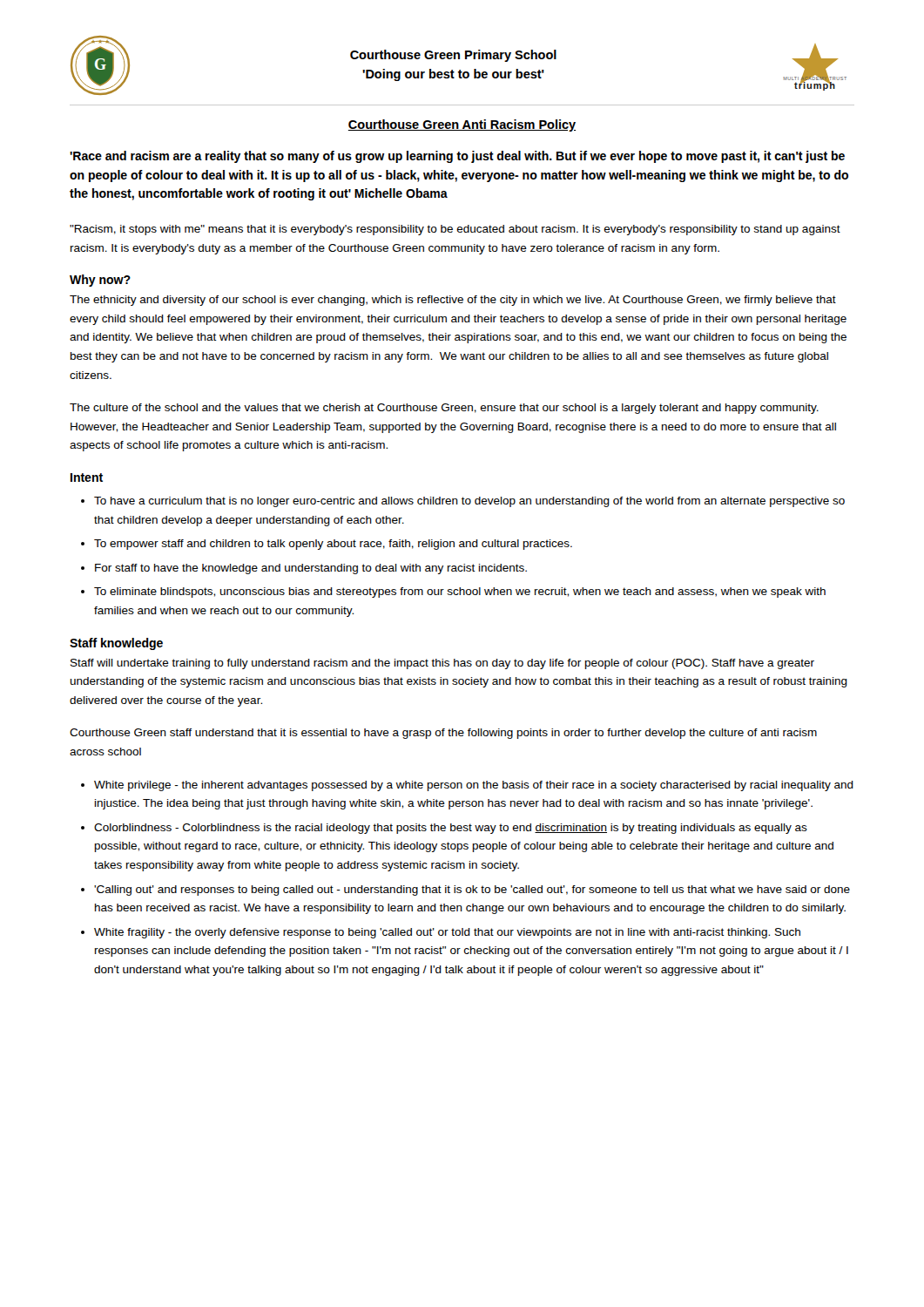Navigate to the passage starting "'Race and racism"
Viewport: 924px width, 1307px height.
[459, 175]
